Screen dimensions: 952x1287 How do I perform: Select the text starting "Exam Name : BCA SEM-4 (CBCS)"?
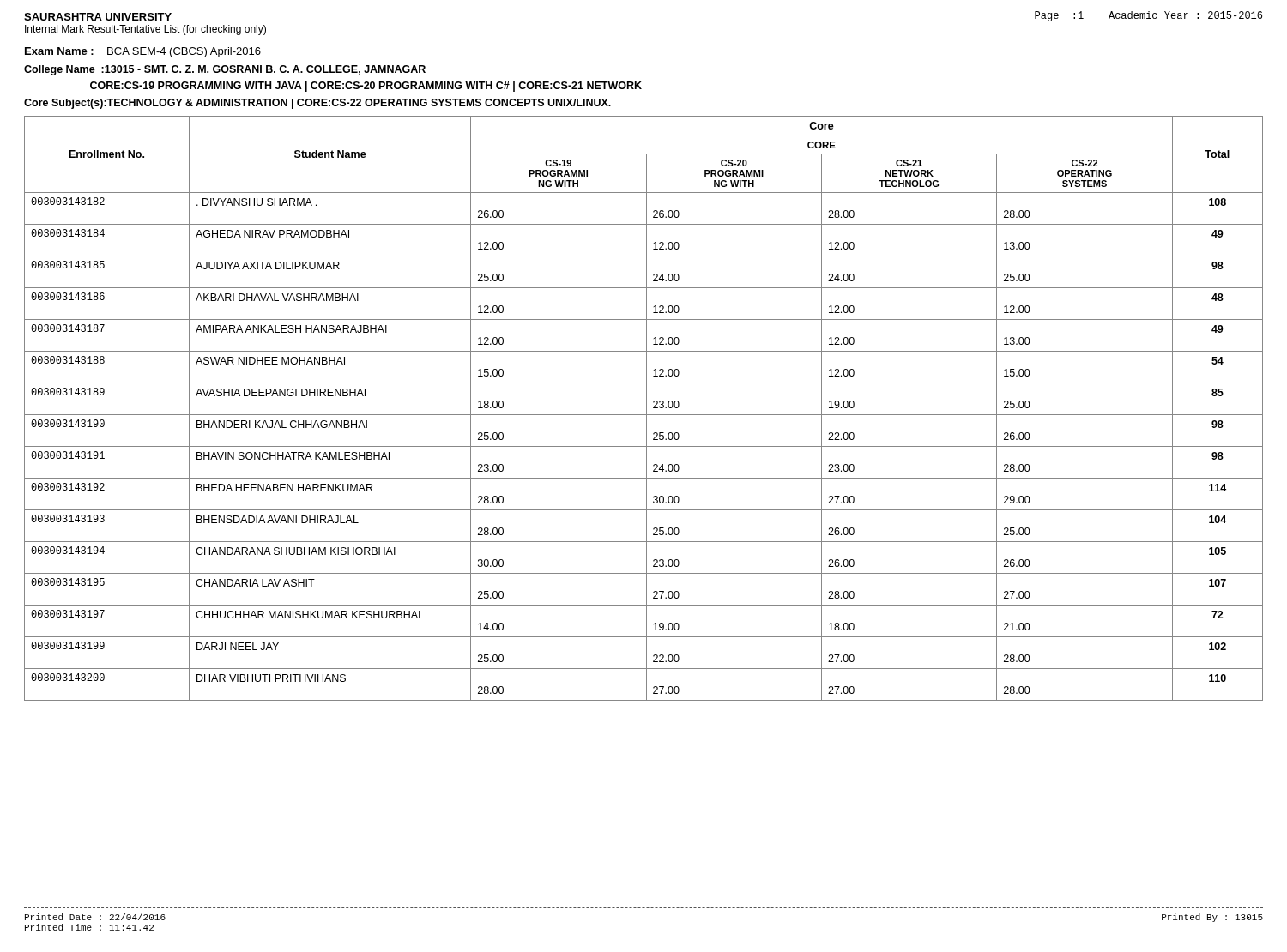pyautogui.click(x=142, y=51)
